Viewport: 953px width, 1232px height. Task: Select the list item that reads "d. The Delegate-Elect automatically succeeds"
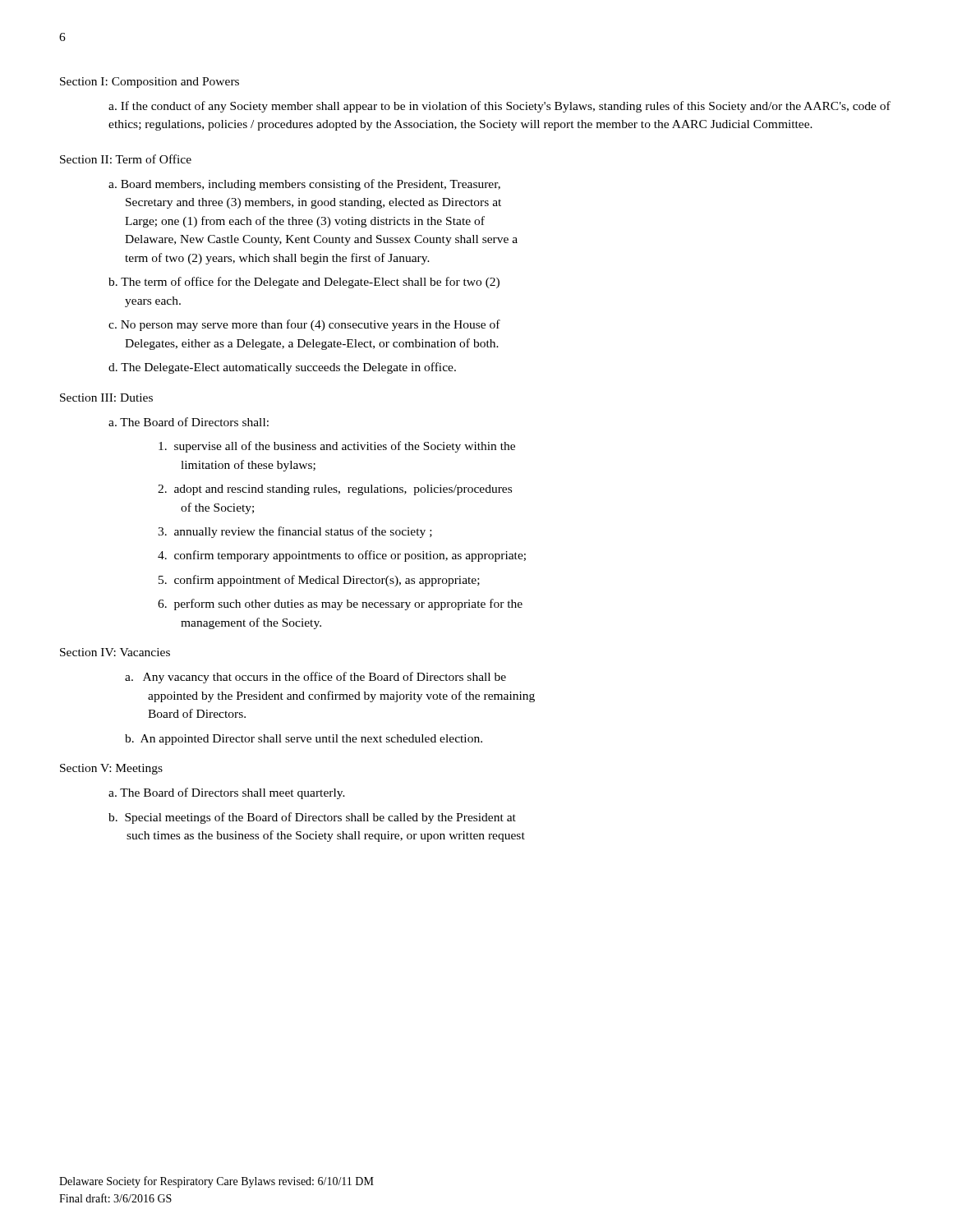pyautogui.click(x=283, y=367)
